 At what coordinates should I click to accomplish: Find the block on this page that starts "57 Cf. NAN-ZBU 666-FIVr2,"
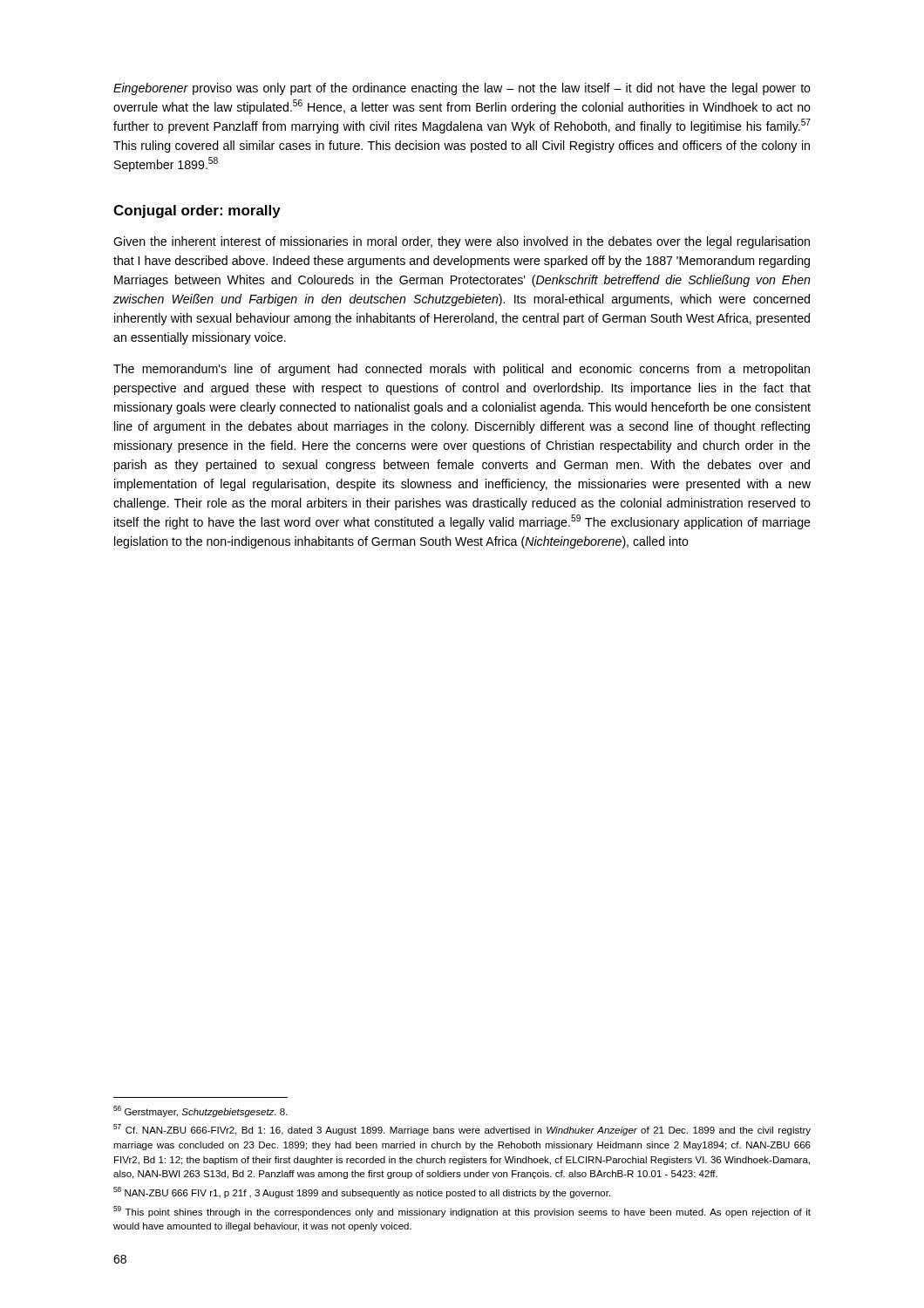click(462, 1151)
